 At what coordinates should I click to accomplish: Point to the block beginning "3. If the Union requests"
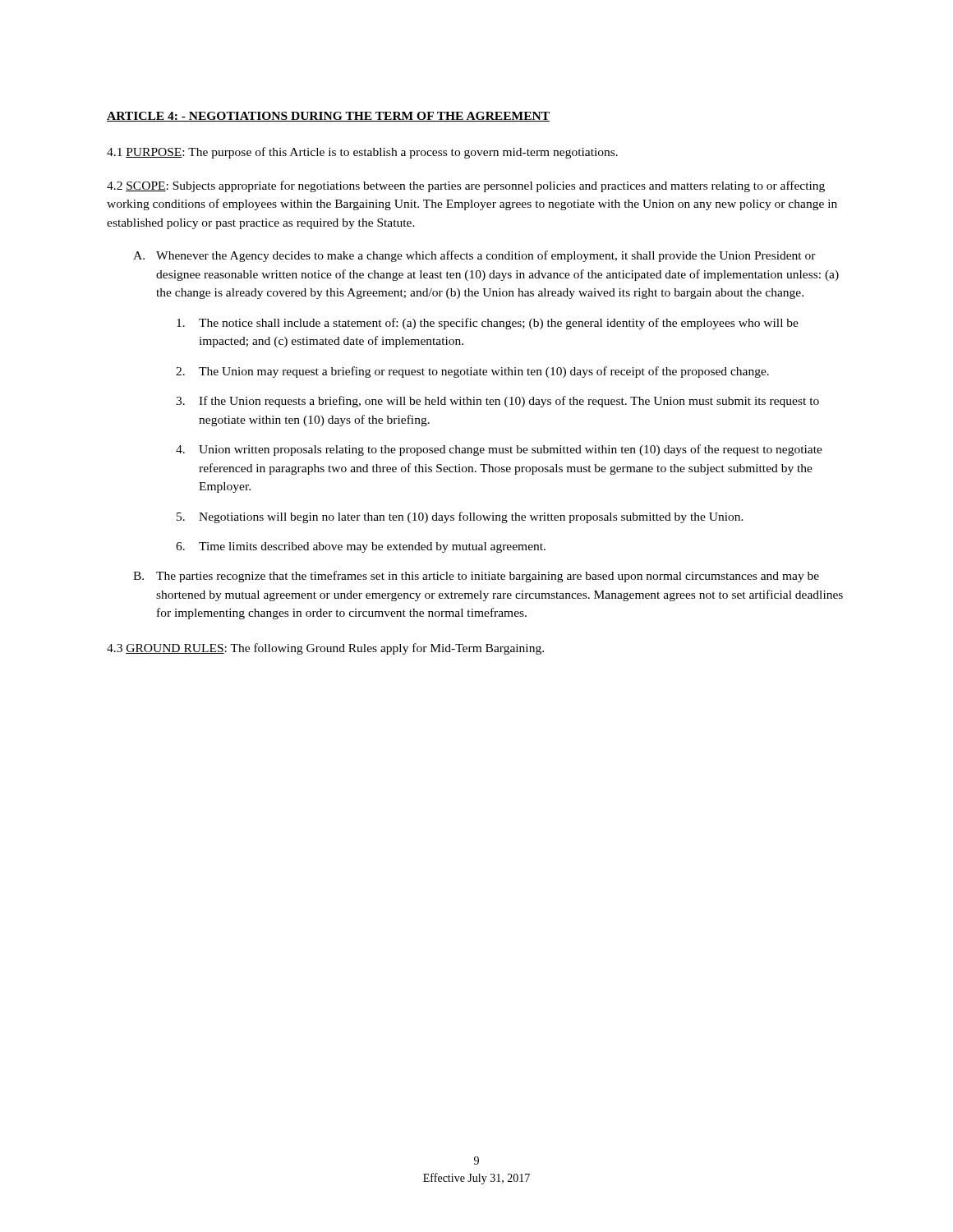pyautogui.click(x=511, y=410)
